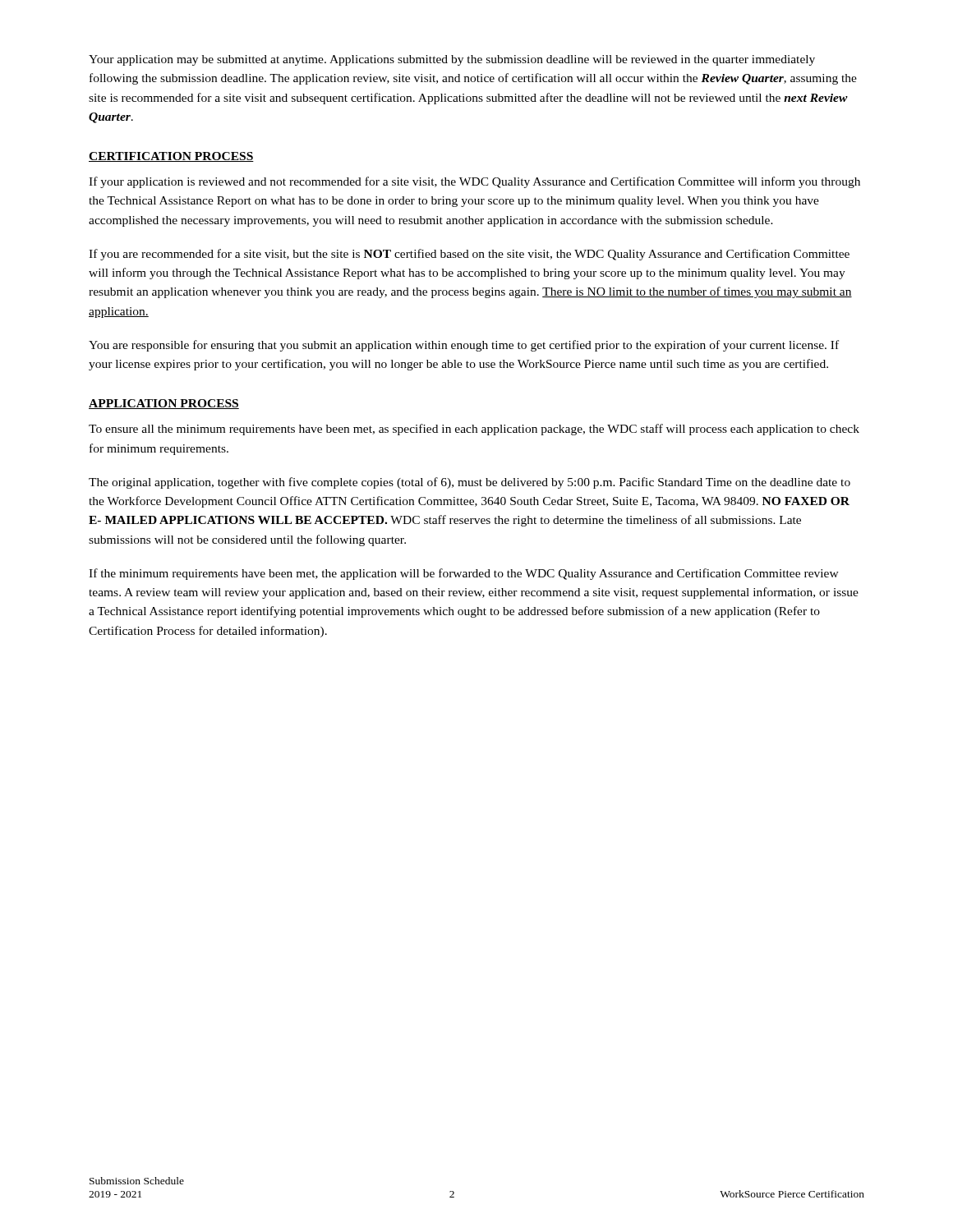
Task: Find "APPLICATION PROCESS" on this page
Action: 164,403
